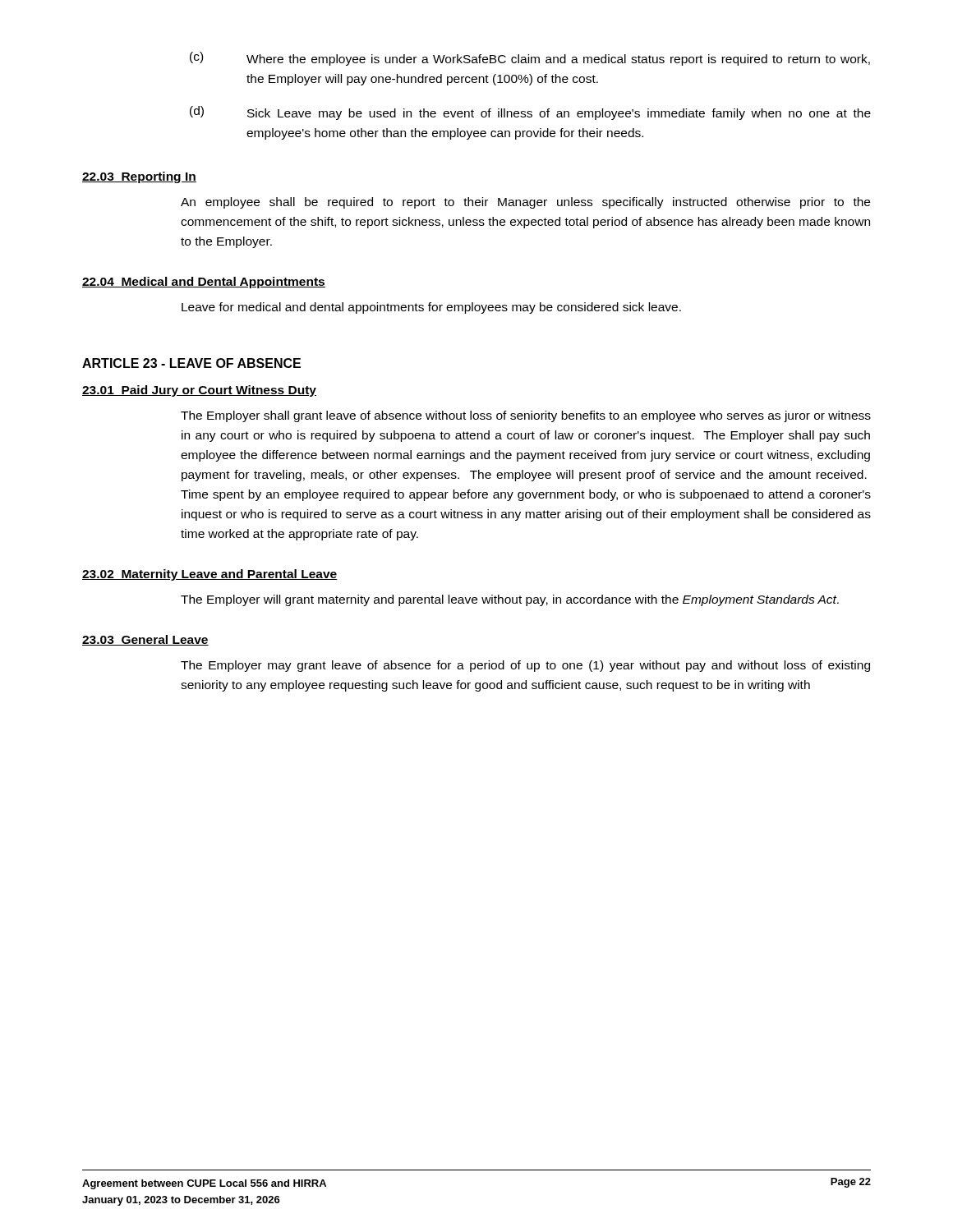Click the passage that begins "An employee shall be"
Screen dimensions: 1232x953
click(526, 221)
